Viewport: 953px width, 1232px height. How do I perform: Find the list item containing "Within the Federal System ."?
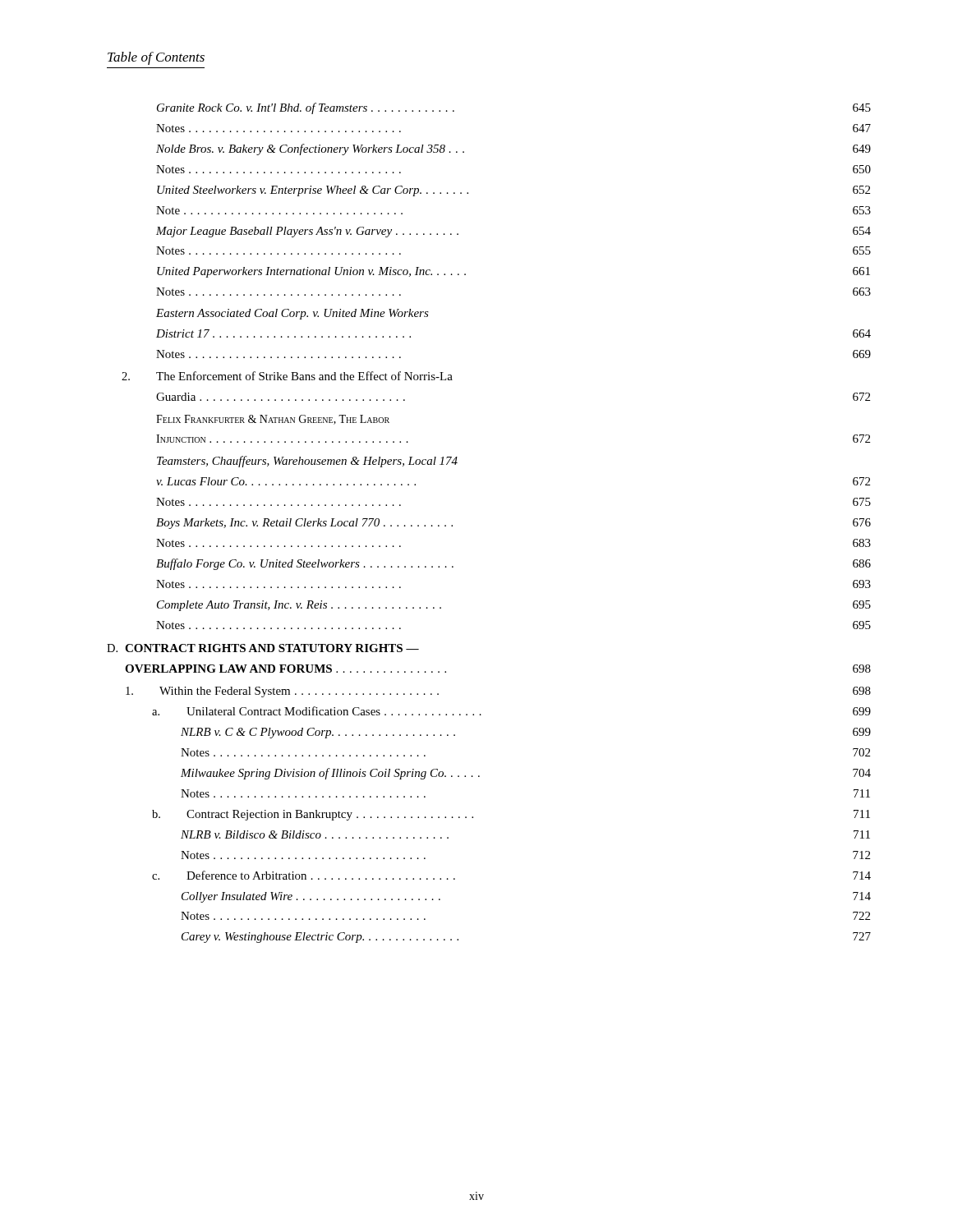(x=227, y=692)
